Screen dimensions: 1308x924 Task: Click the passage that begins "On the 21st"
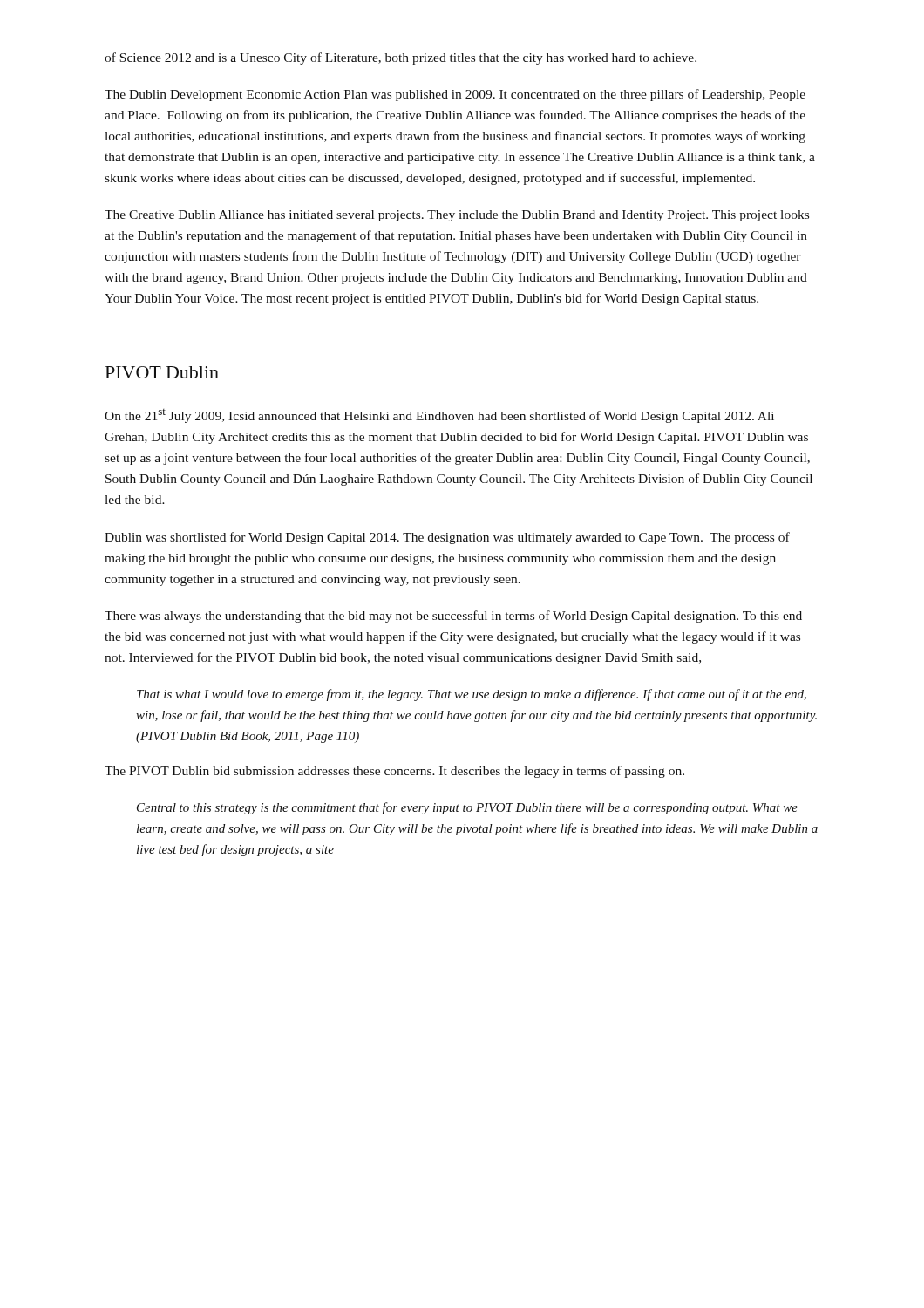[459, 456]
